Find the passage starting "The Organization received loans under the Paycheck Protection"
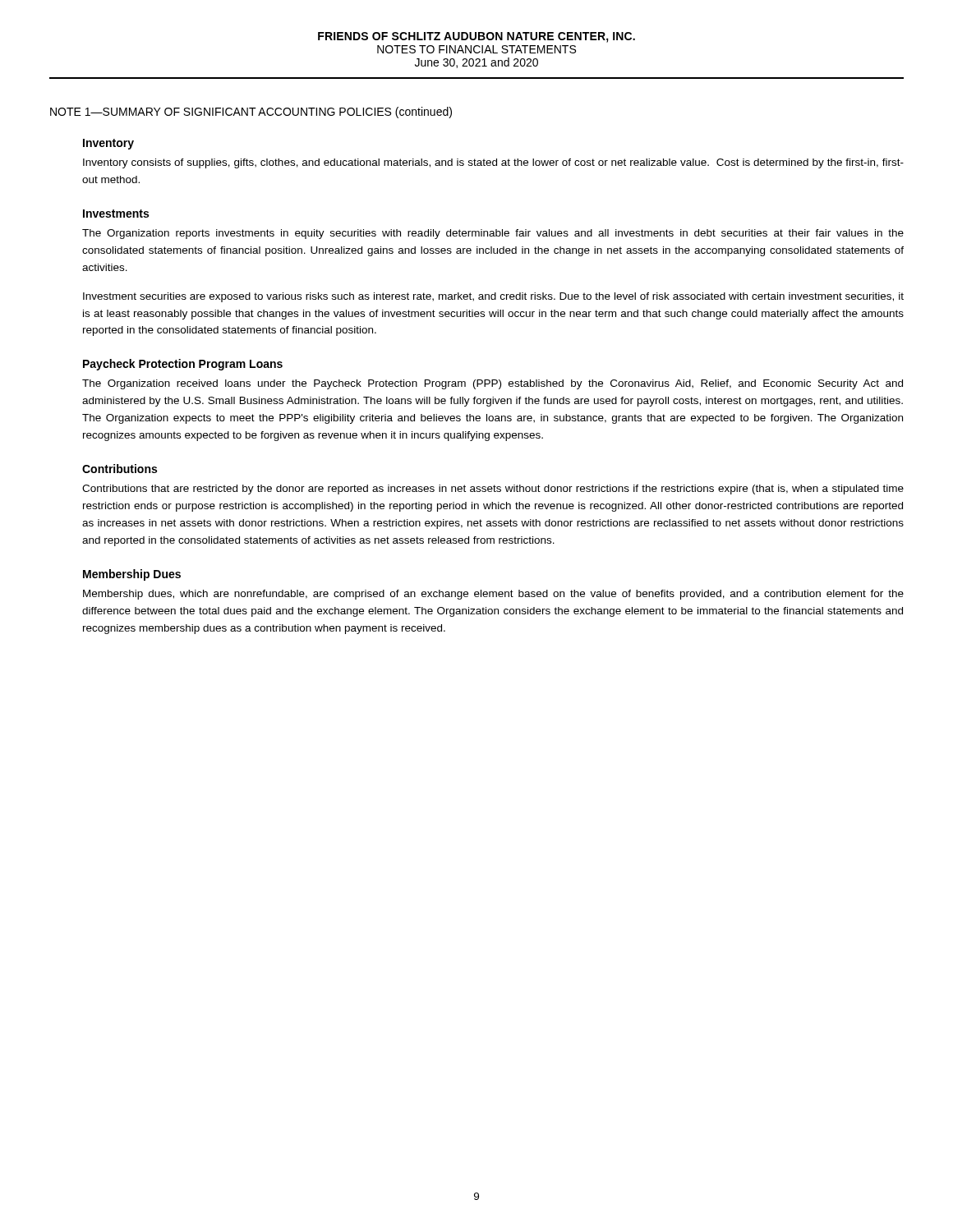The image size is (953, 1232). point(493,409)
